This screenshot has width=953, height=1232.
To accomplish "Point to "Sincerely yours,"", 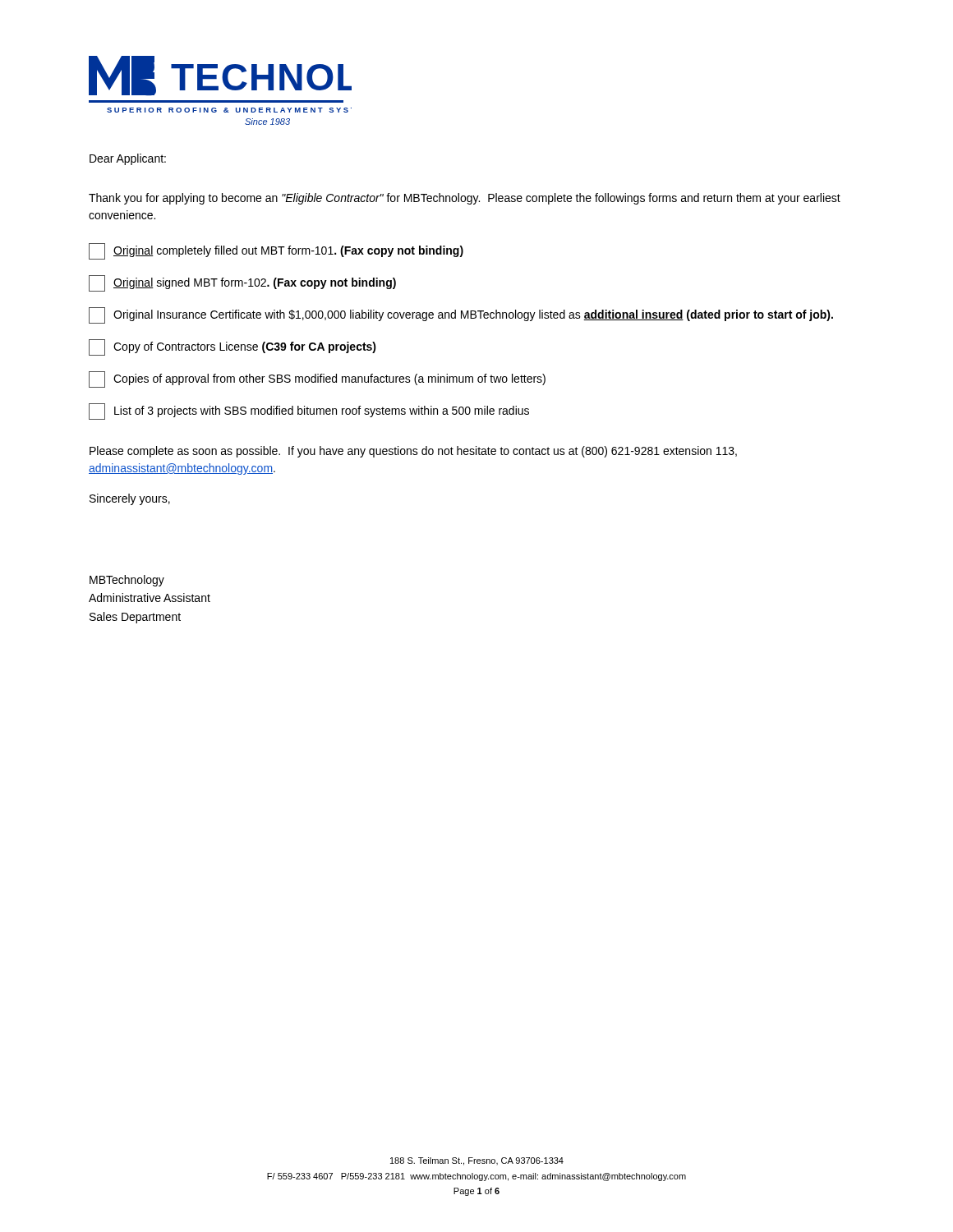I will click(x=130, y=499).
